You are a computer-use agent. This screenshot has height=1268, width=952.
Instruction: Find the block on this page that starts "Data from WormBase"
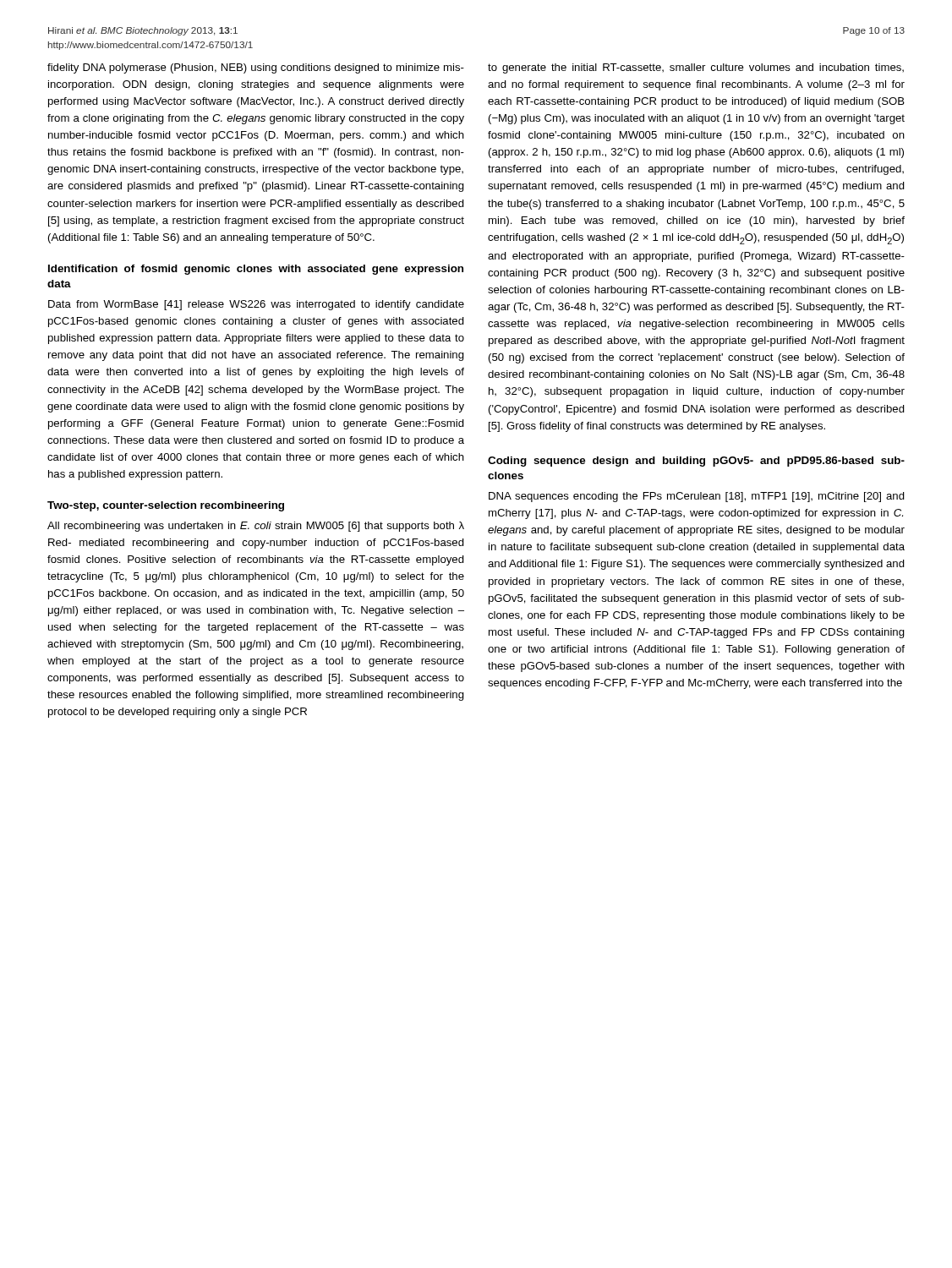coord(256,389)
